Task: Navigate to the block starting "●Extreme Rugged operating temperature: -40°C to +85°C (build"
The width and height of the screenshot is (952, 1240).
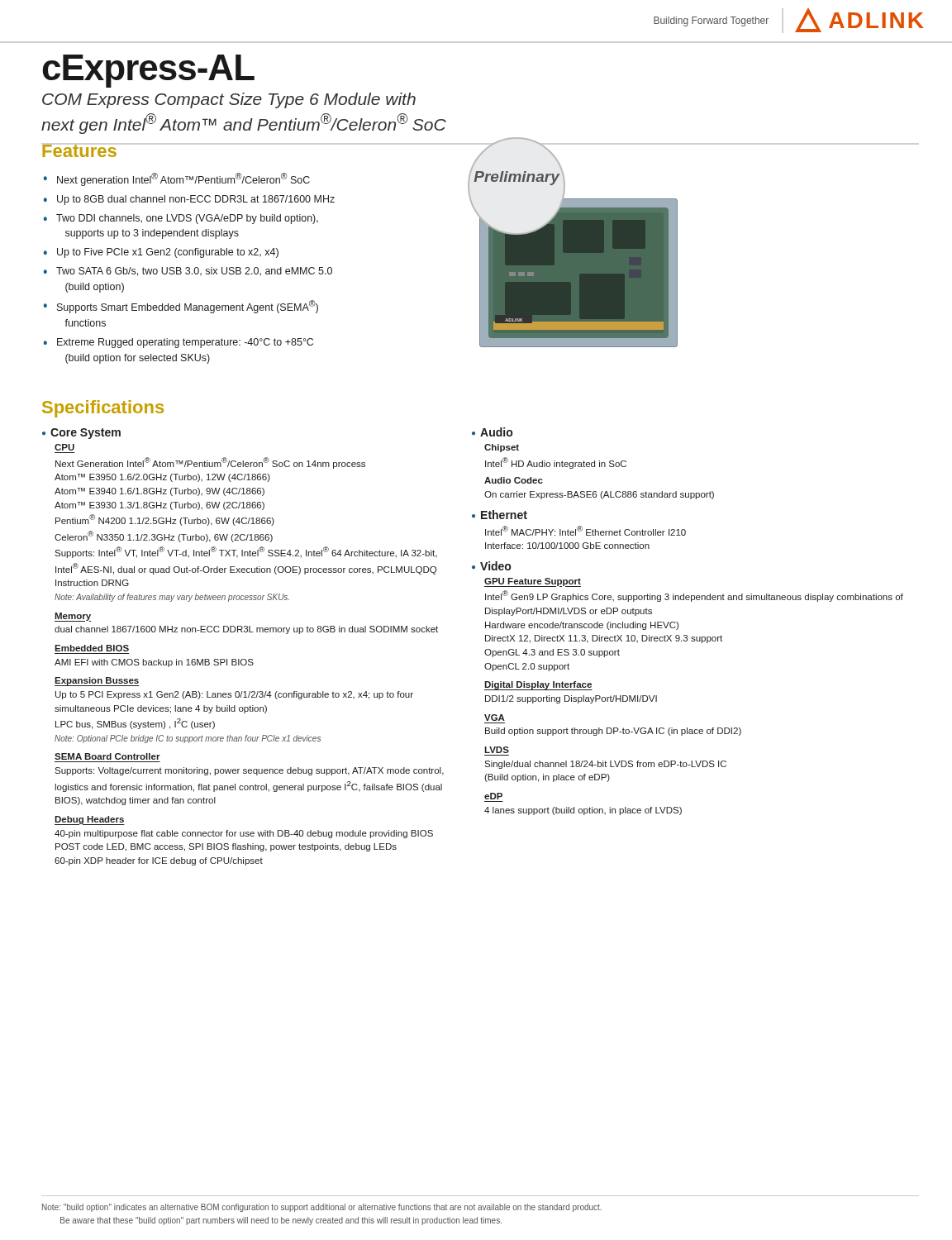Action: click(x=178, y=350)
